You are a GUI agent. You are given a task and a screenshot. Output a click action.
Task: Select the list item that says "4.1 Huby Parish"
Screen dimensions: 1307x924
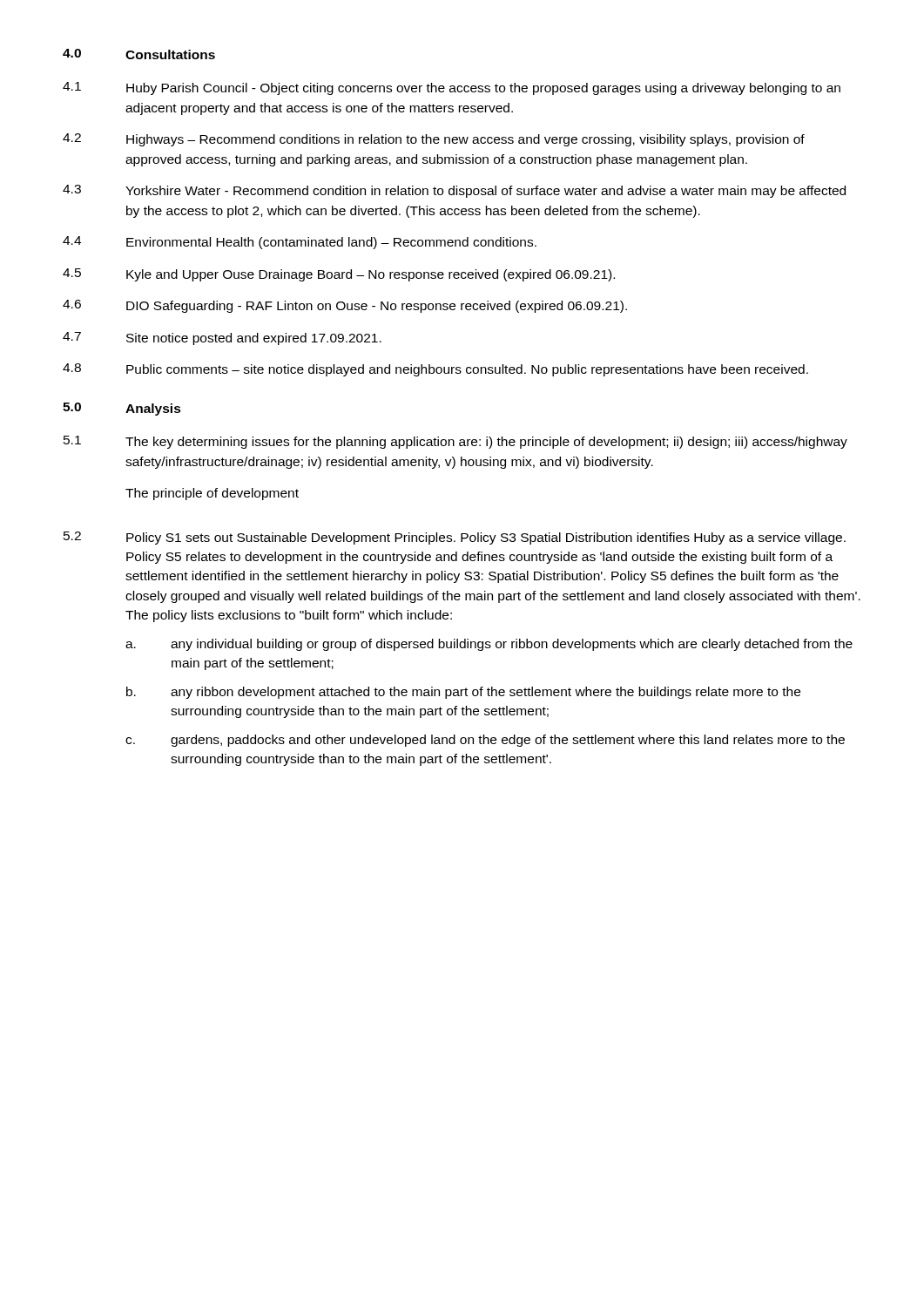(462, 98)
